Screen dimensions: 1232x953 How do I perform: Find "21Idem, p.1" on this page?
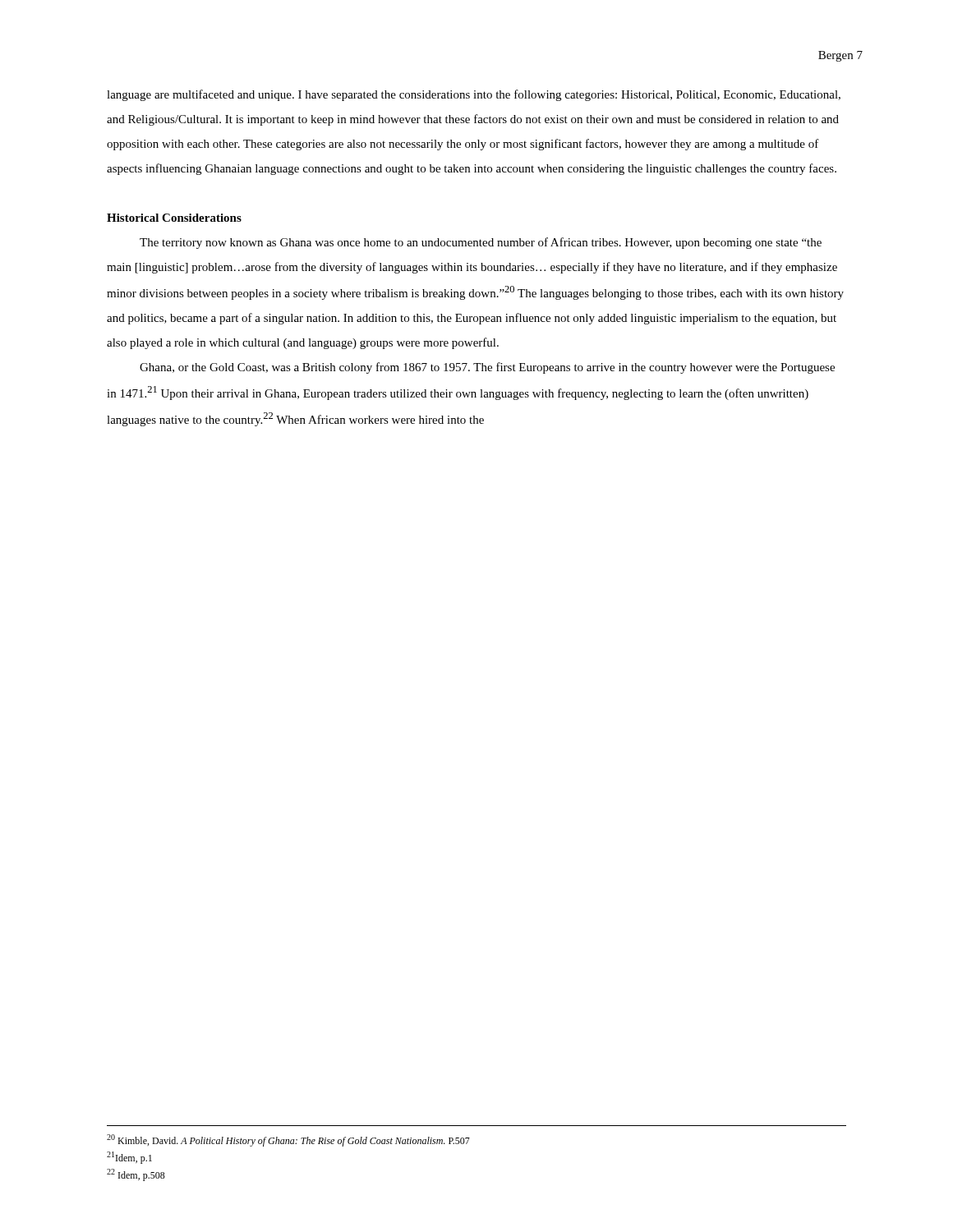point(130,1157)
